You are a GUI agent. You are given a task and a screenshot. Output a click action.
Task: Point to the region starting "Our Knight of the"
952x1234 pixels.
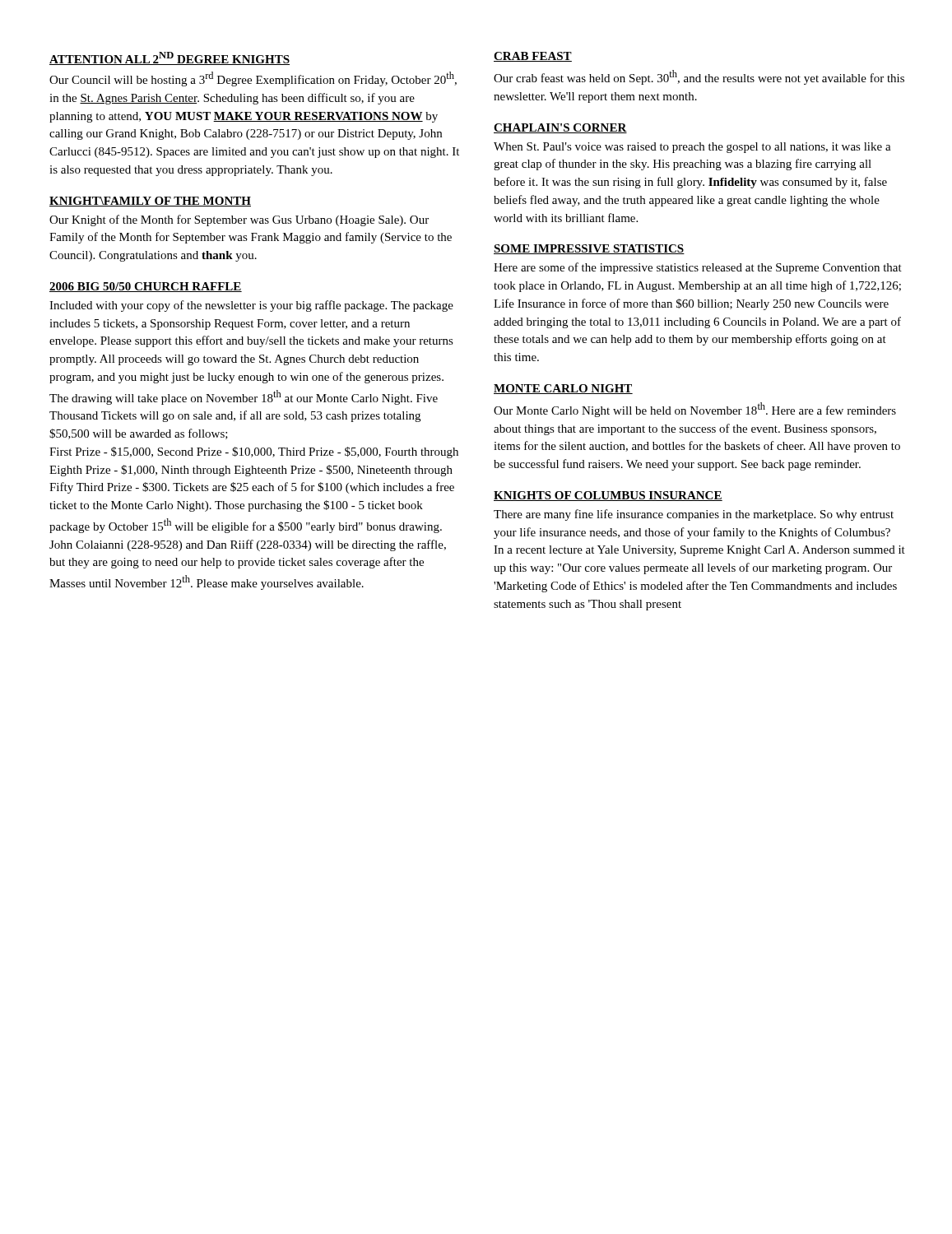coord(251,237)
